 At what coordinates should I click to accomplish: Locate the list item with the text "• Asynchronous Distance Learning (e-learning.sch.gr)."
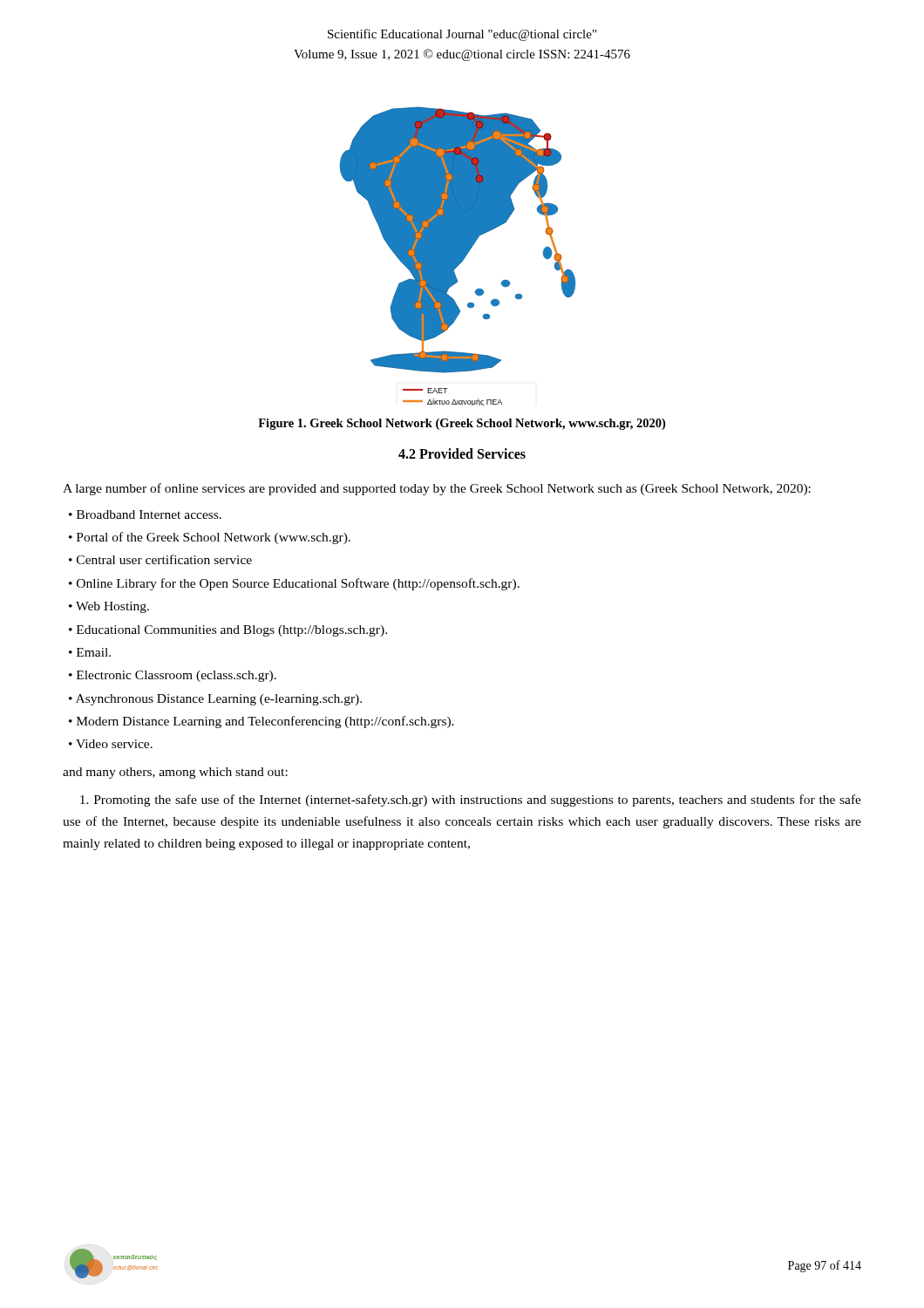click(215, 698)
